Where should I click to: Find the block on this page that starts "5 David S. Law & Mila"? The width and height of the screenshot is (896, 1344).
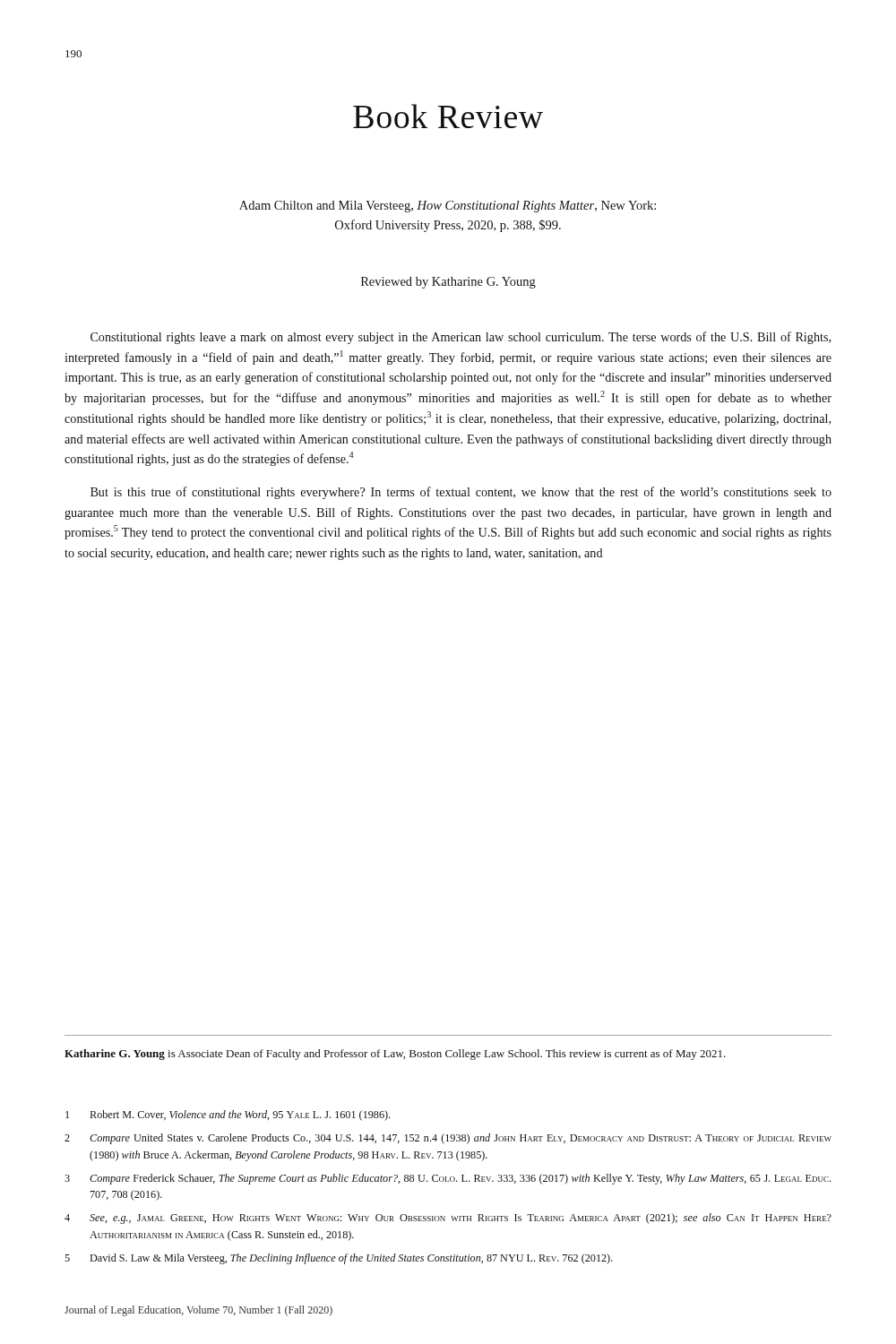point(448,1258)
